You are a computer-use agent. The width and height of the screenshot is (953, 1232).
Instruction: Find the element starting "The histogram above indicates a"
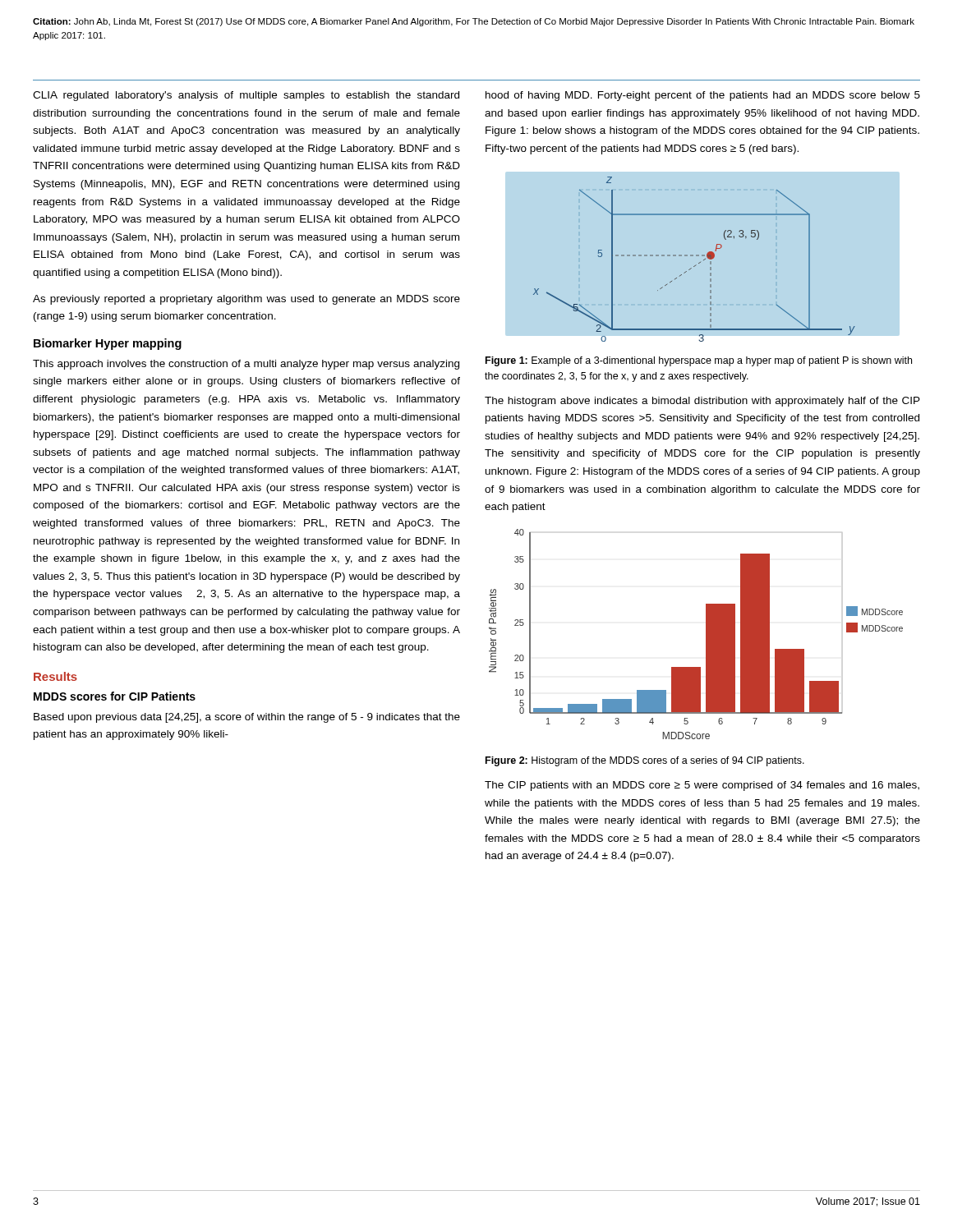click(702, 454)
